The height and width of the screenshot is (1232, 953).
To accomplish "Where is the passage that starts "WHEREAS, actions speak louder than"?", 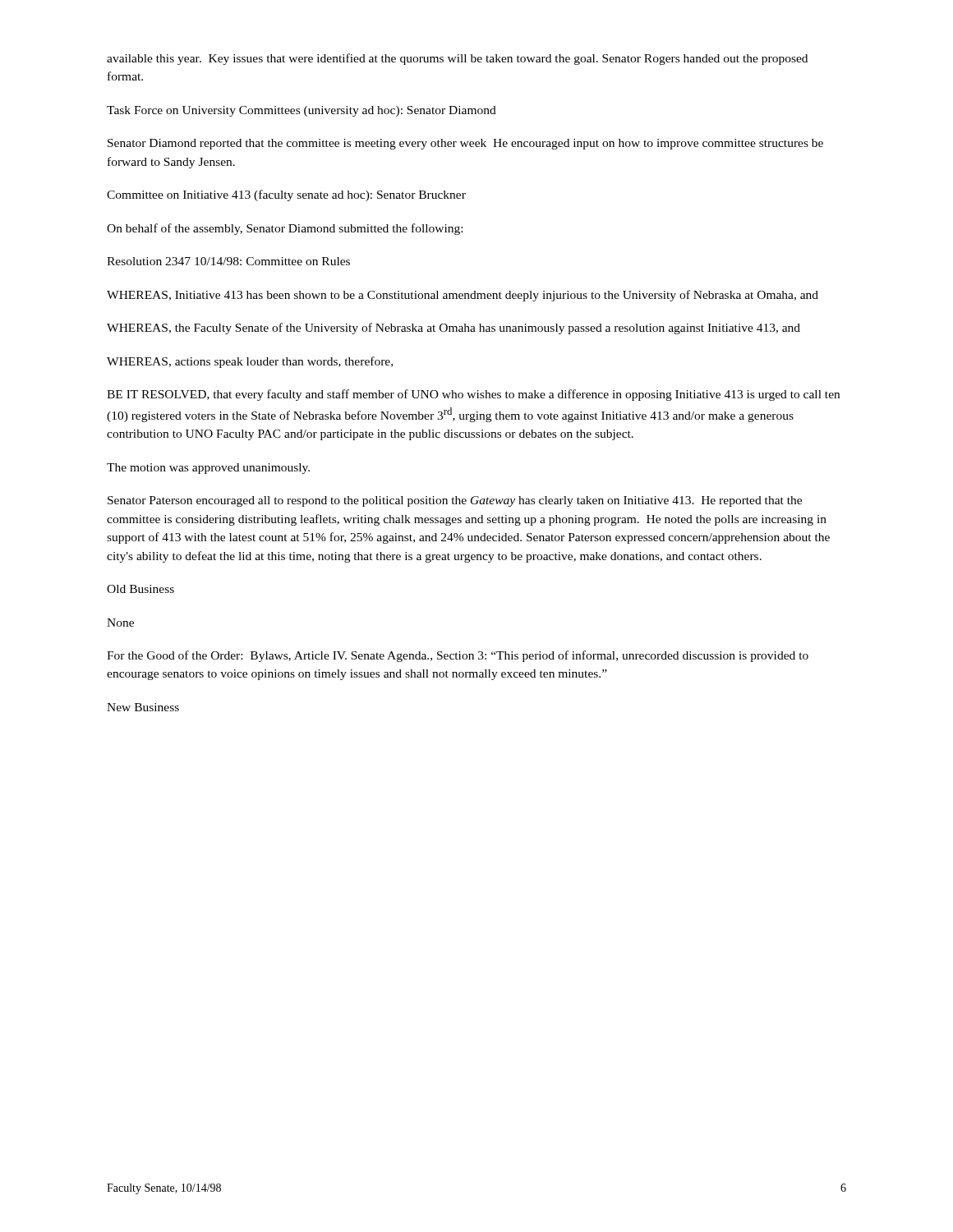I will pyautogui.click(x=250, y=361).
